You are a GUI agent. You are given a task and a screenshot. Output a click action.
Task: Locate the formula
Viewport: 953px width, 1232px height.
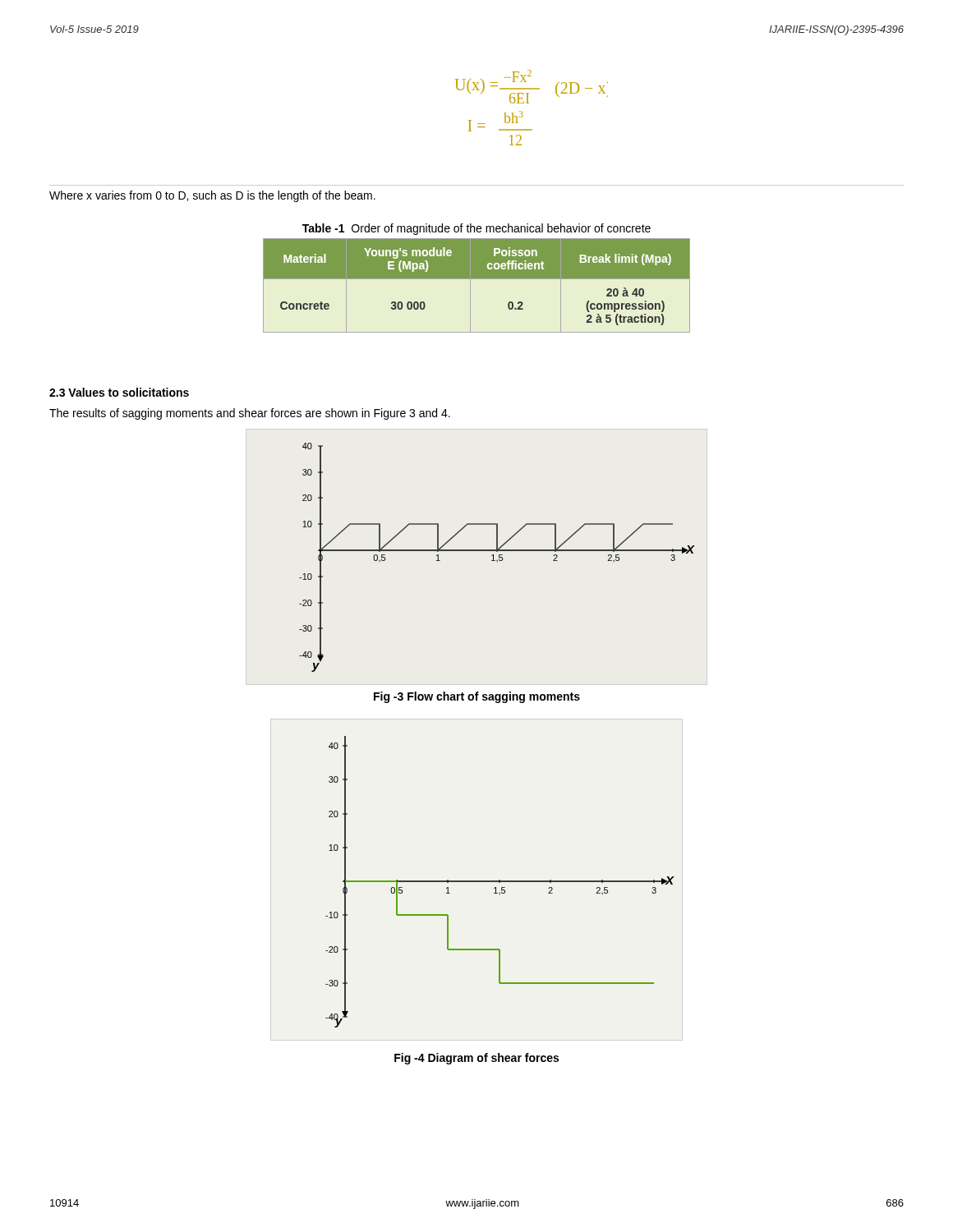tap(478, 119)
